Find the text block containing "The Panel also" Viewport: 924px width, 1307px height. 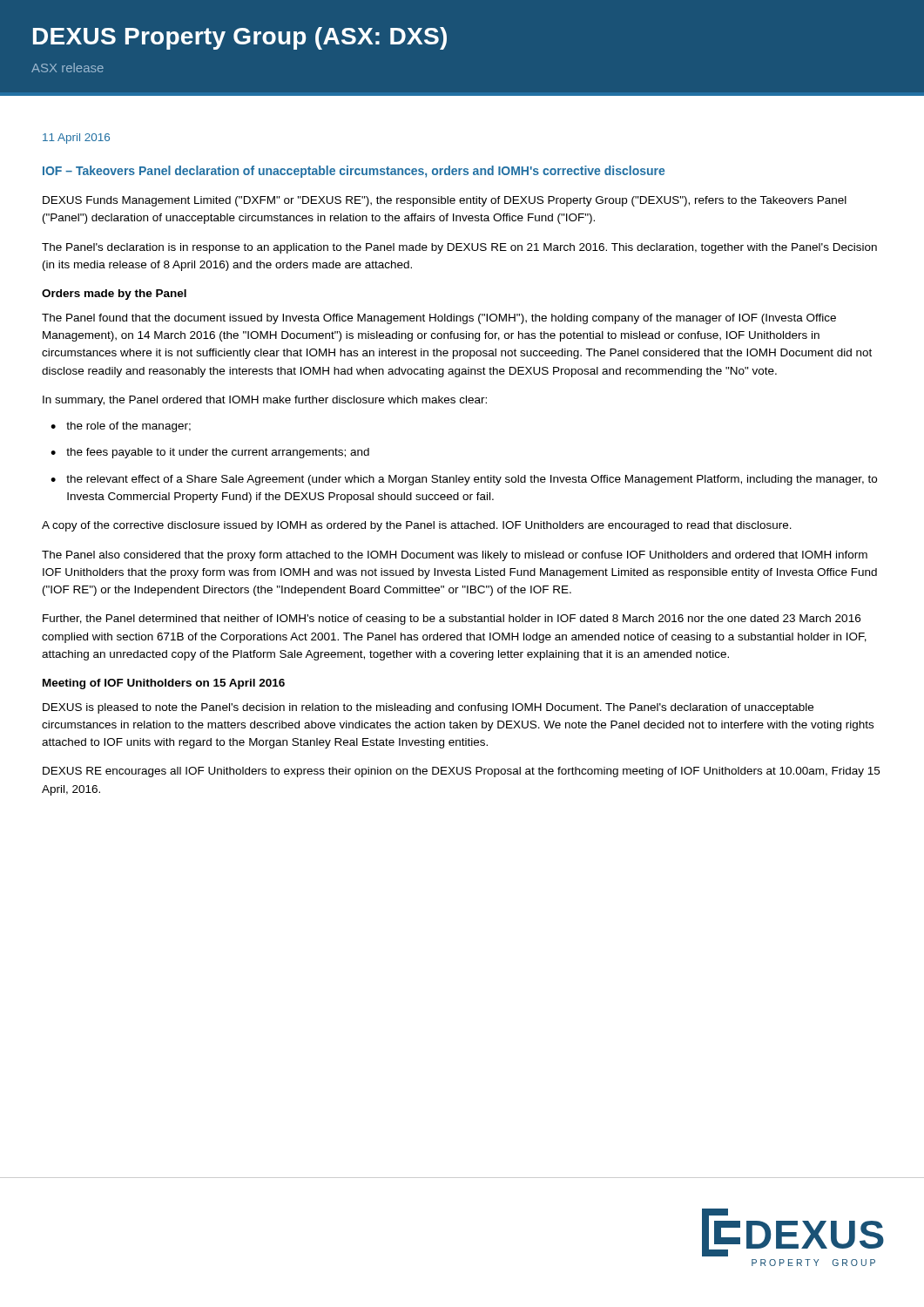click(460, 572)
